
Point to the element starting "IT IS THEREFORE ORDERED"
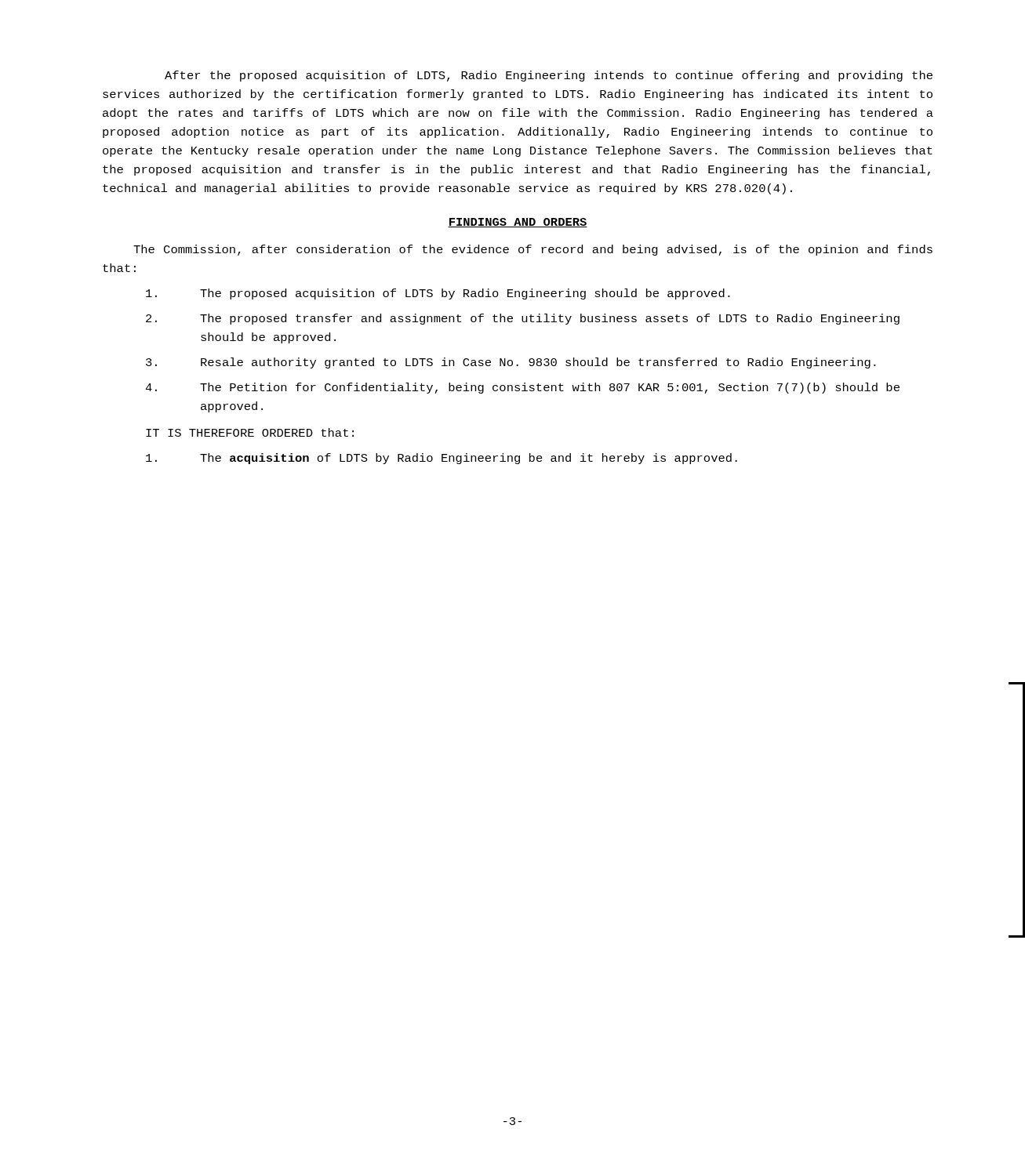tap(250, 432)
